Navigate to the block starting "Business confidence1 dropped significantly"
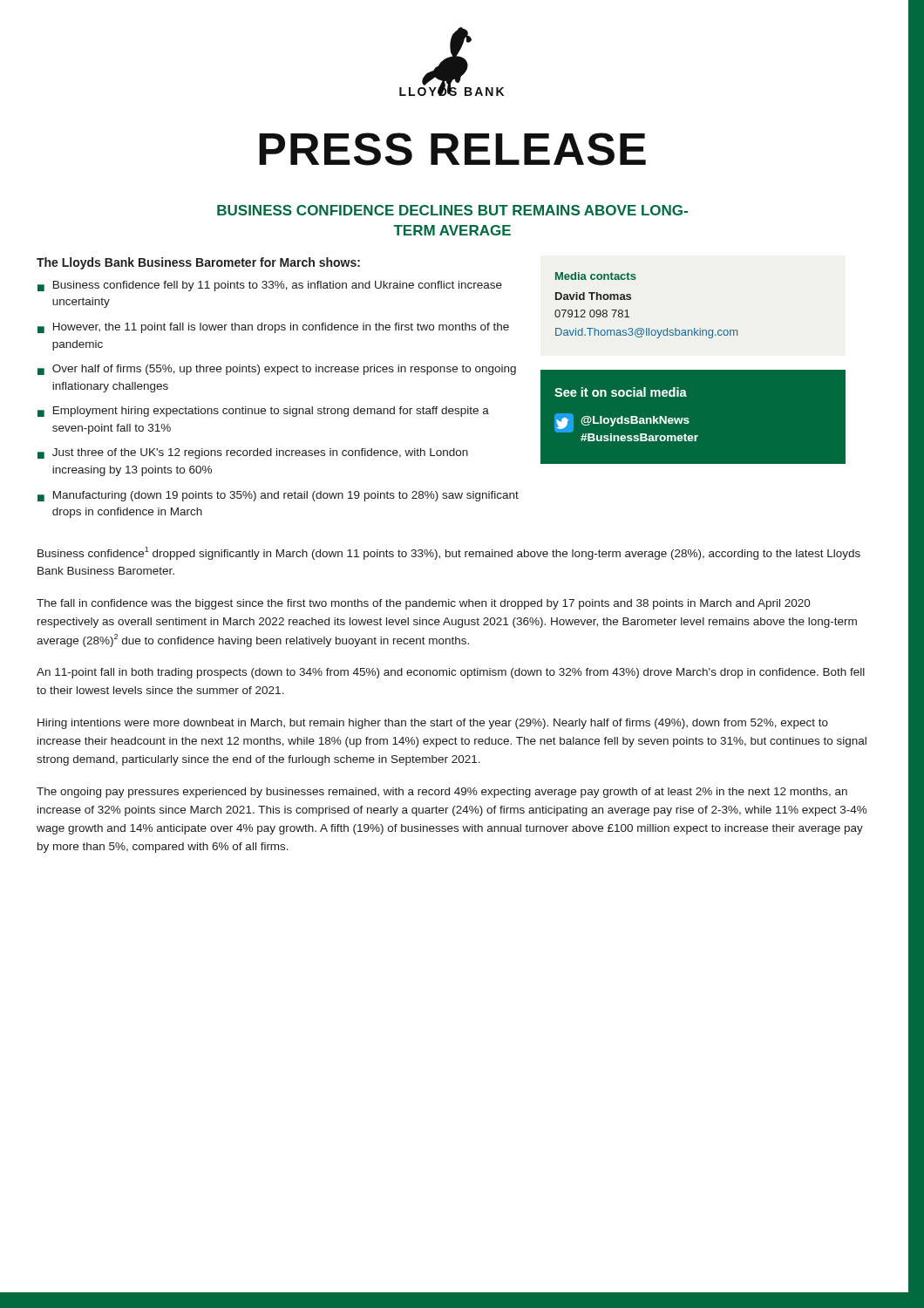The height and width of the screenshot is (1308, 924). [449, 561]
